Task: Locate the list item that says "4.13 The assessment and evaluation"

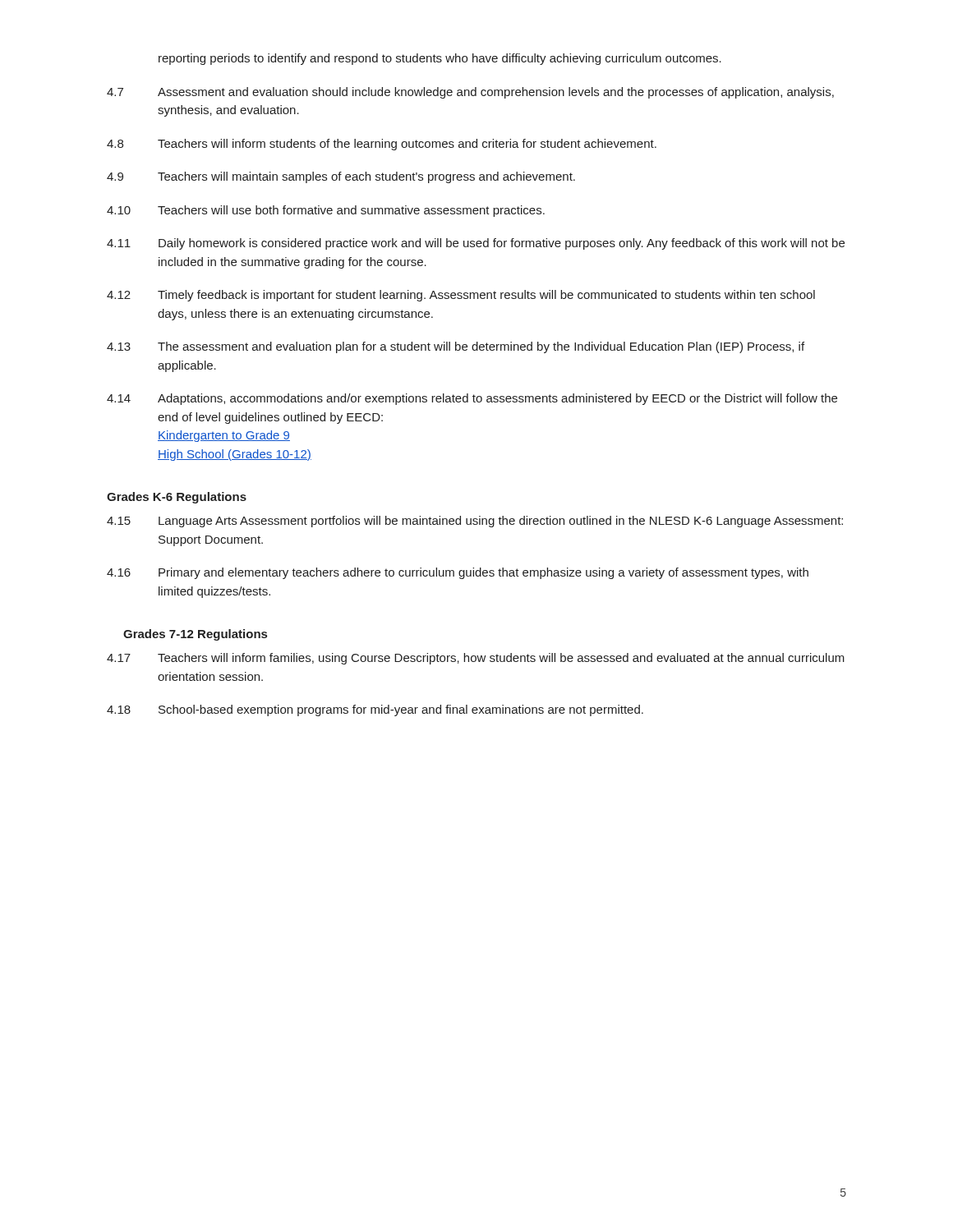Action: tap(476, 356)
